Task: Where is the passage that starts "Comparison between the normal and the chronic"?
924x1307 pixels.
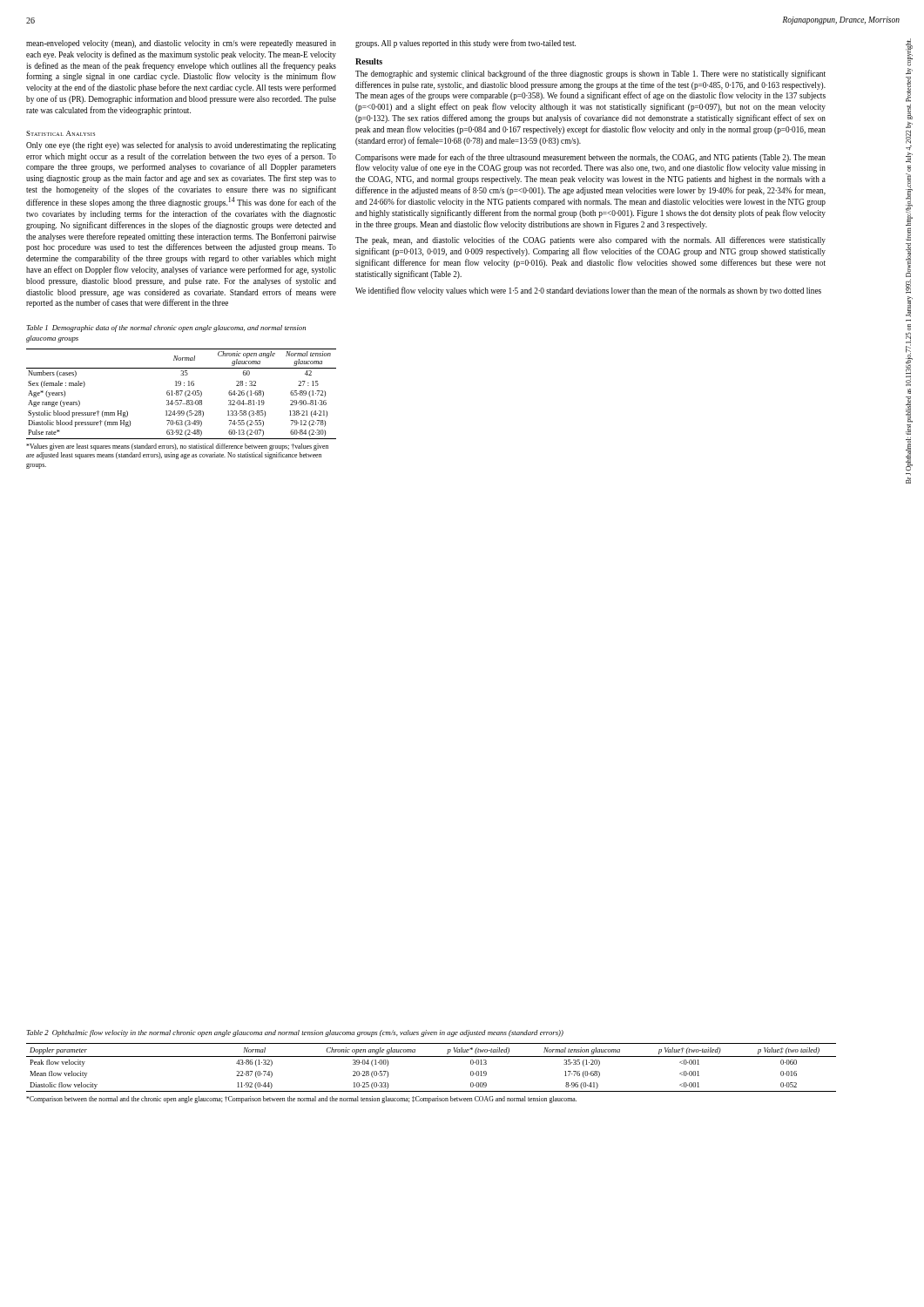Action: pos(302,1099)
